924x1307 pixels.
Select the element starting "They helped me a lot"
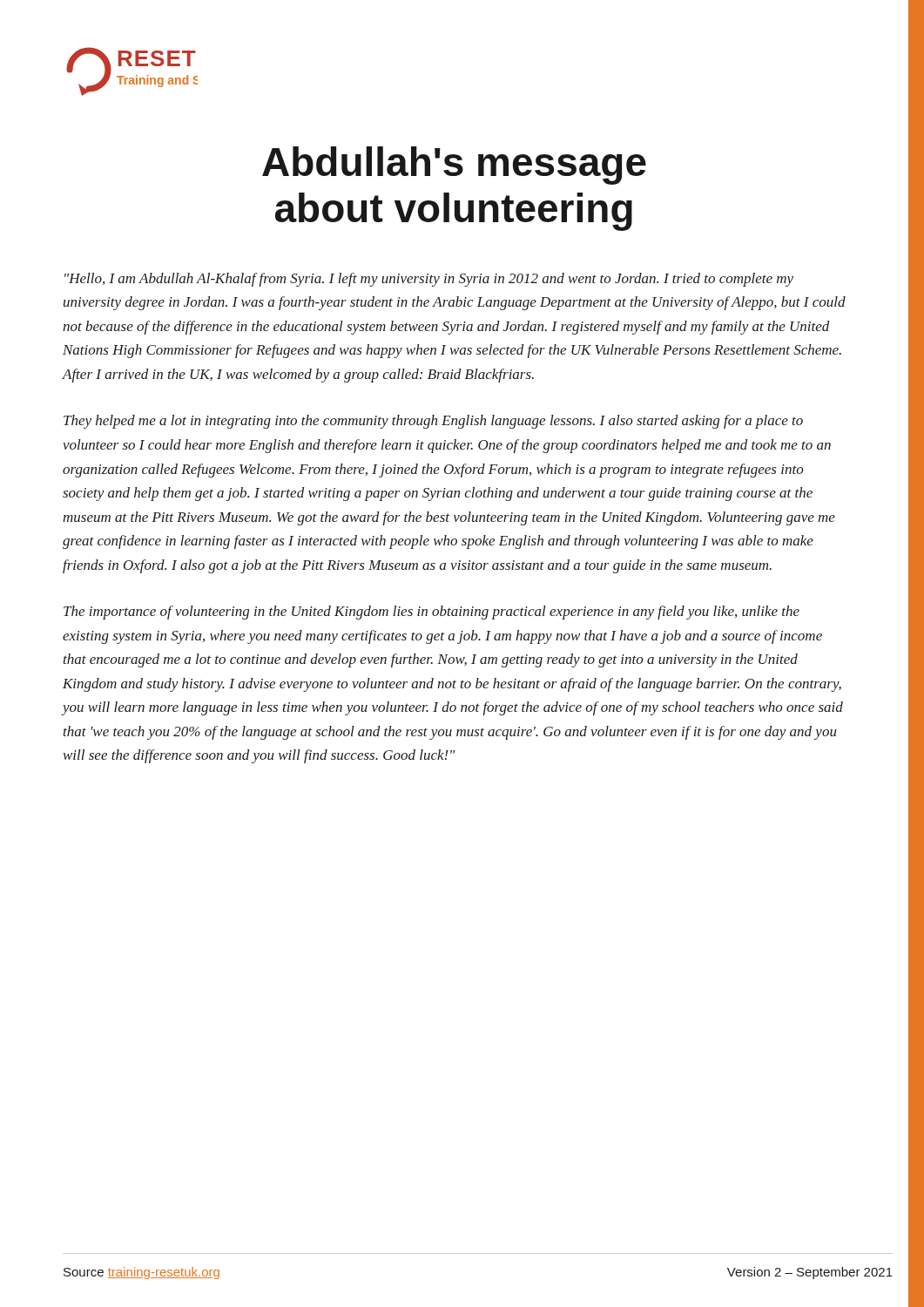pos(449,493)
